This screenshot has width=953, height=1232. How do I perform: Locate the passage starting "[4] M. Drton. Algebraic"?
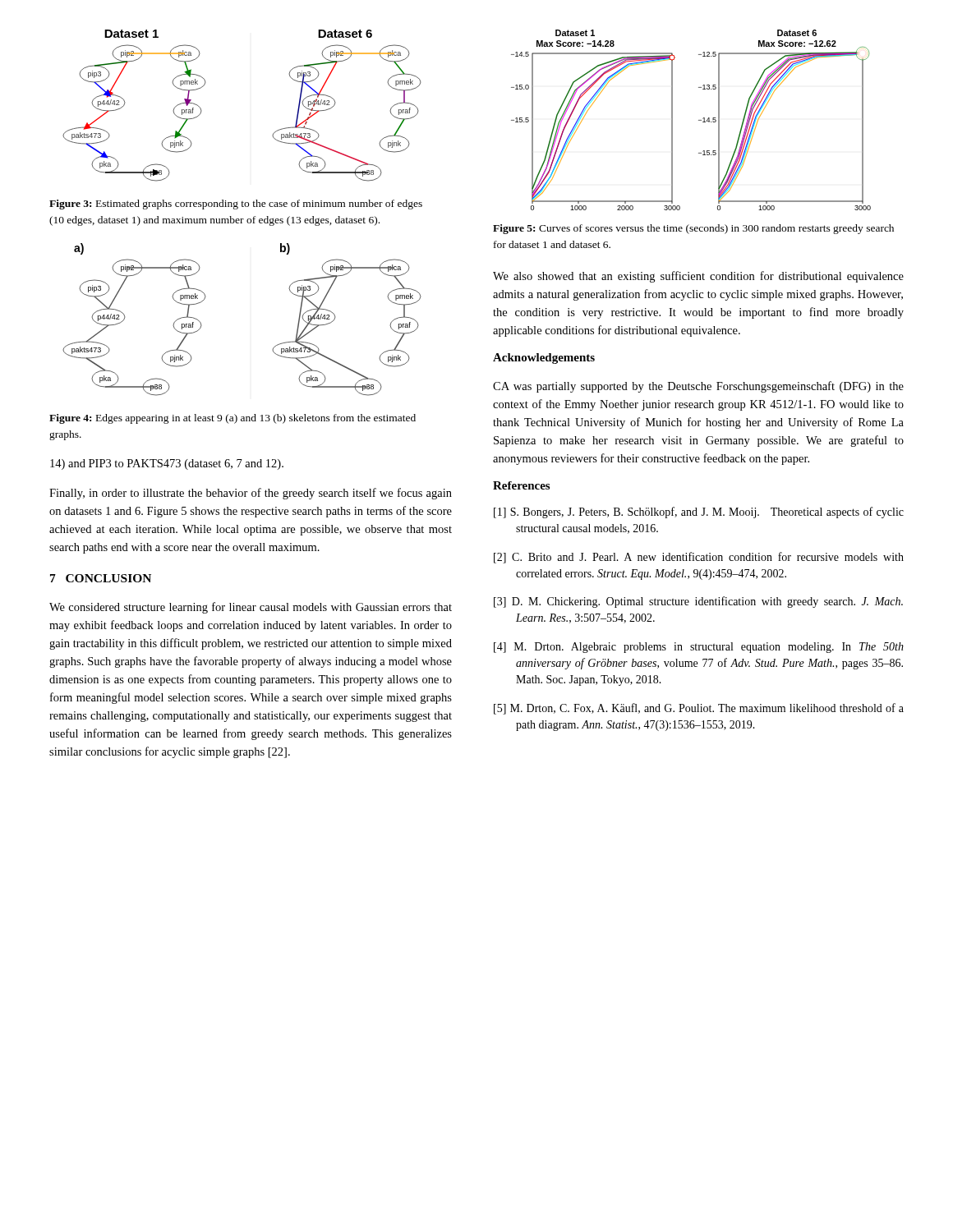(x=698, y=664)
